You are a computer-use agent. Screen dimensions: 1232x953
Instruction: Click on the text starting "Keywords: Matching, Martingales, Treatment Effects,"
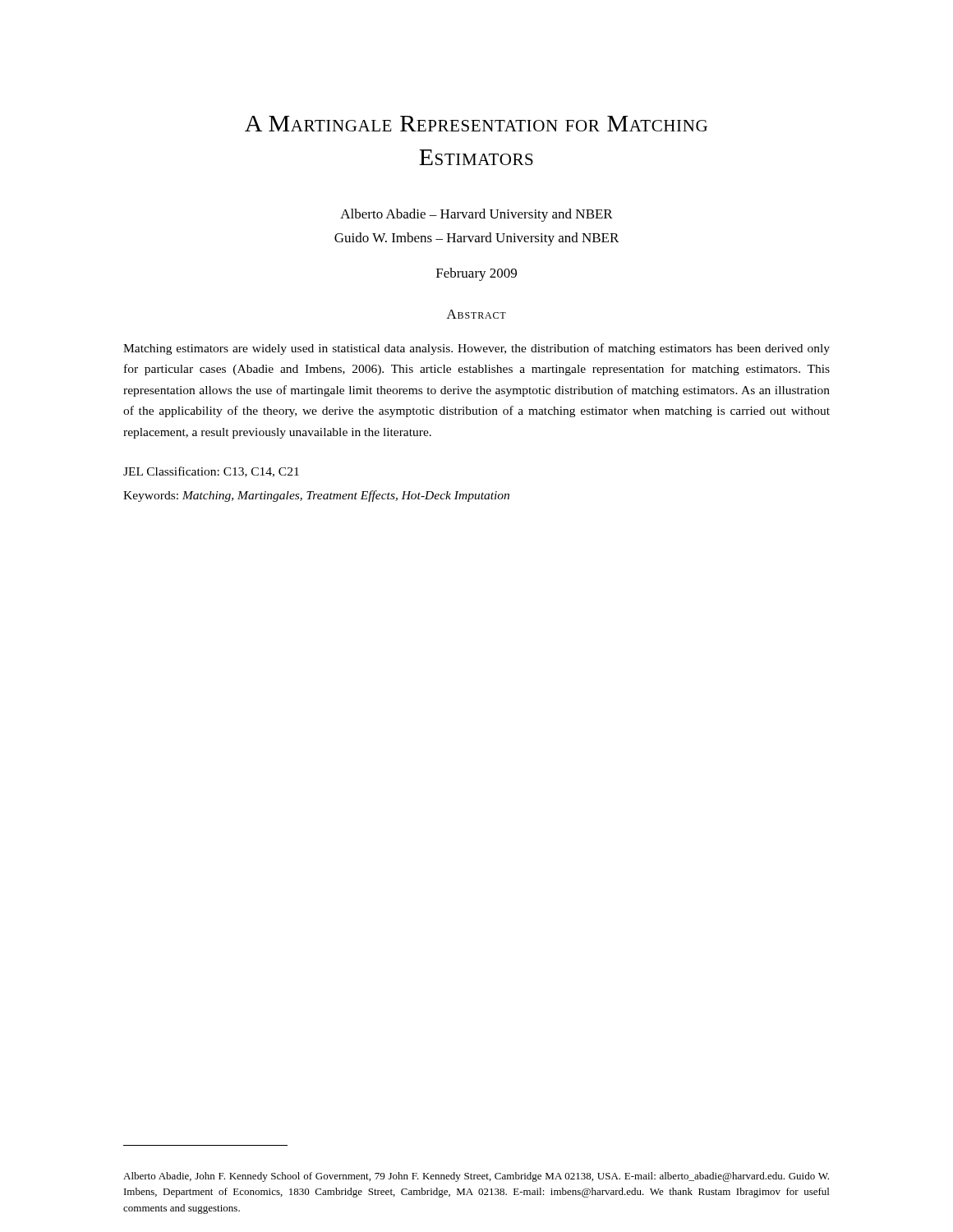pyautogui.click(x=317, y=495)
